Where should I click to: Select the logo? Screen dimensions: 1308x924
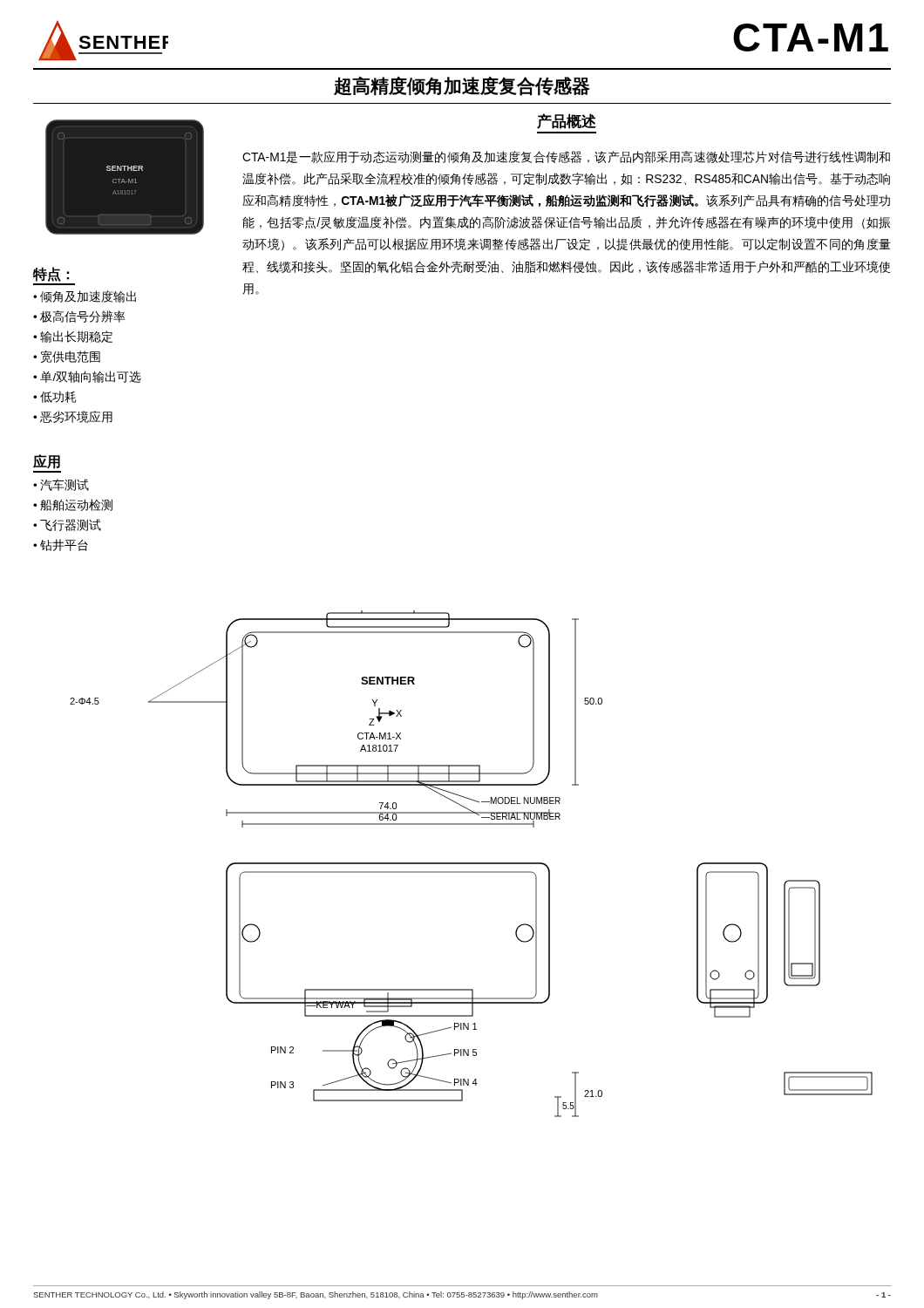101,41
